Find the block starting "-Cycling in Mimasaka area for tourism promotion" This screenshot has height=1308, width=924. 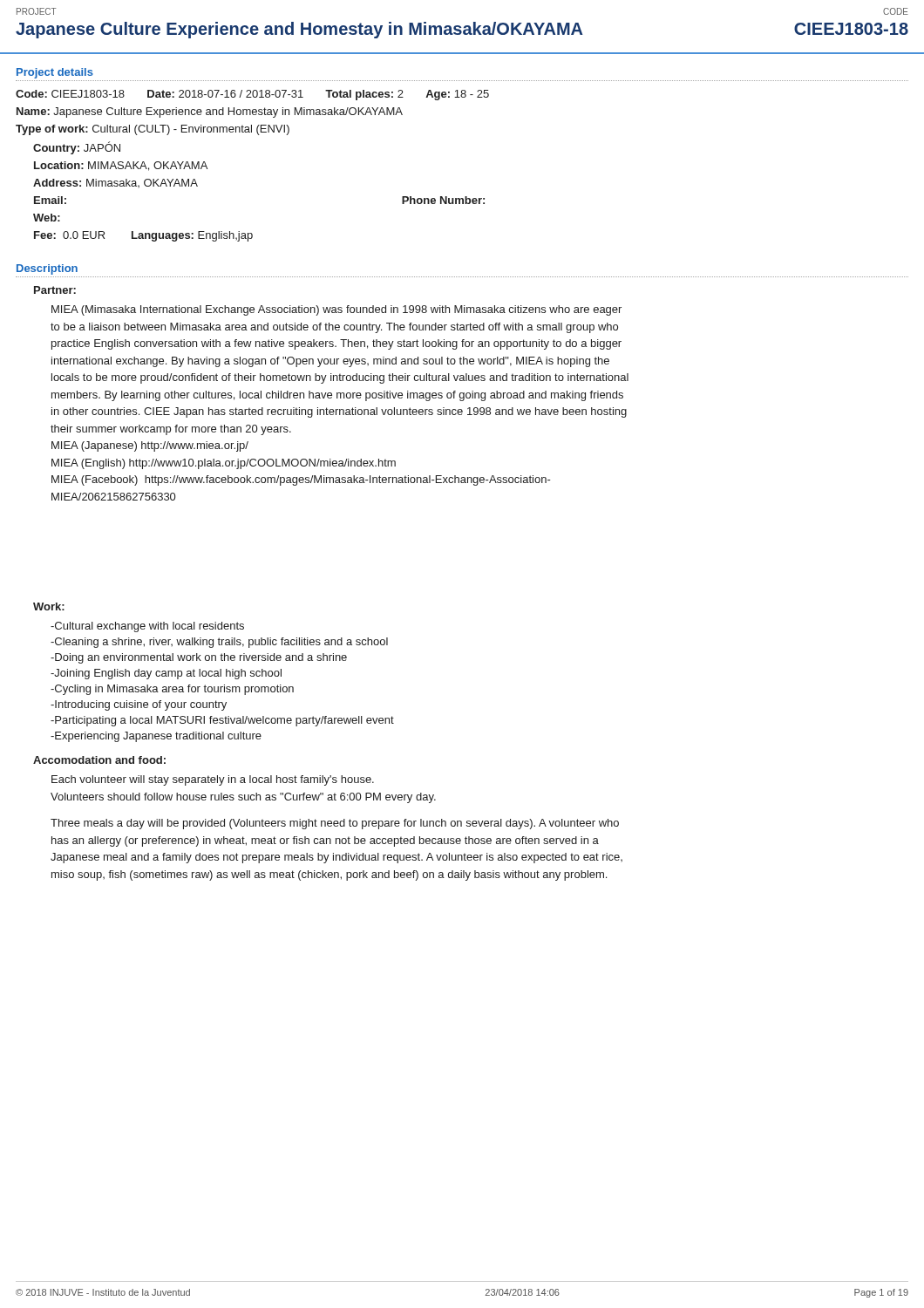coord(172,688)
